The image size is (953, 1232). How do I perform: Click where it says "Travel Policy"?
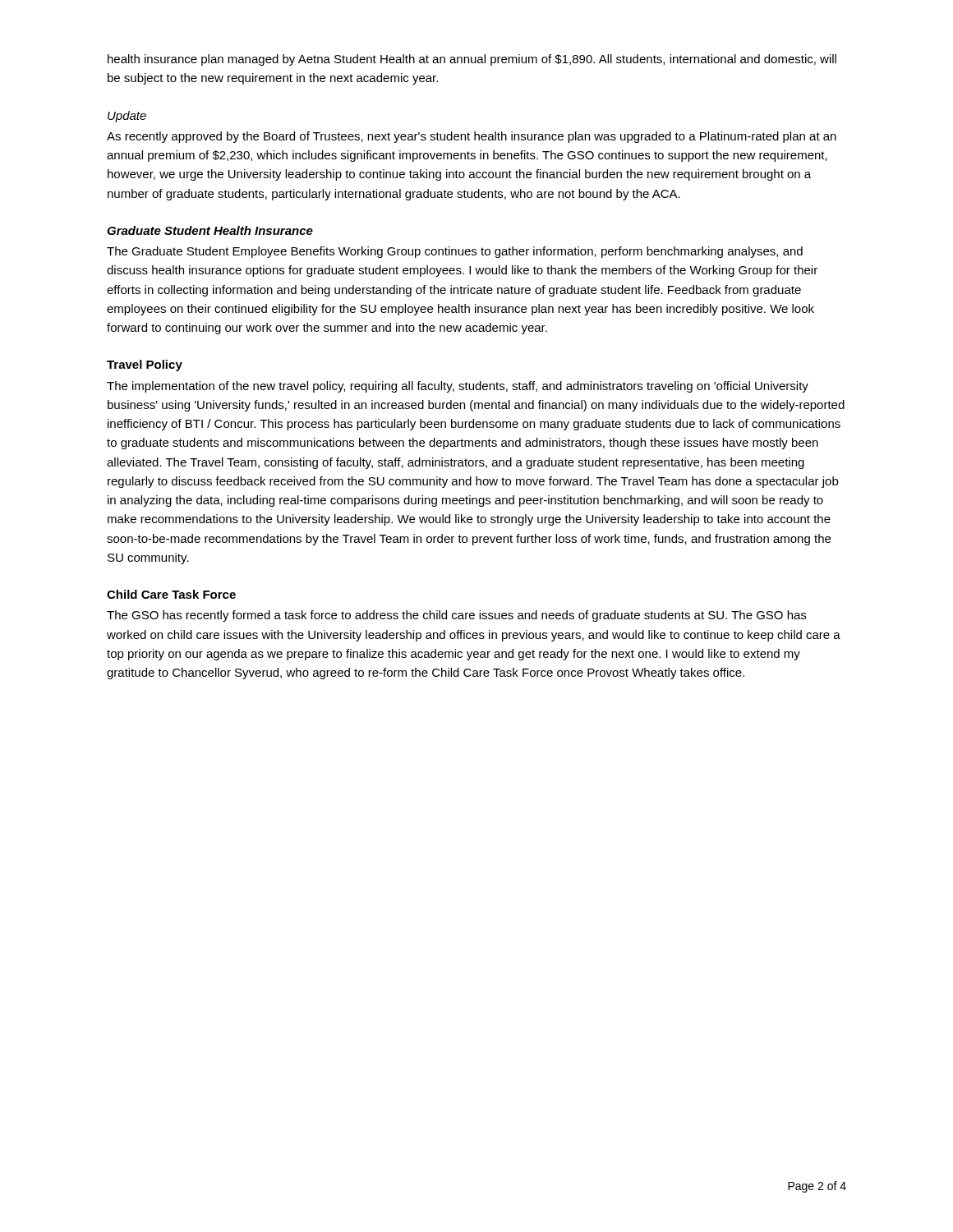145,364
